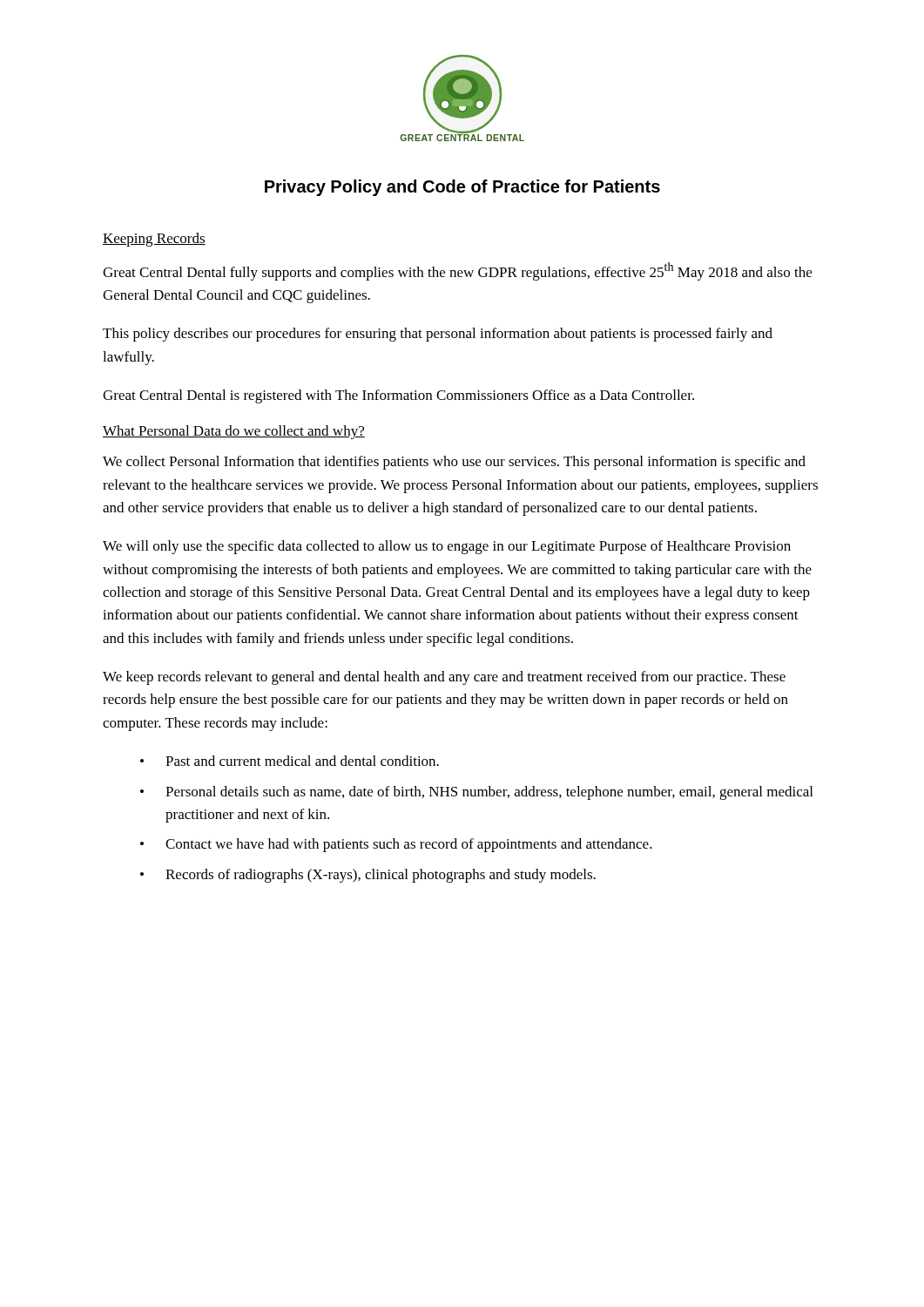Point to "Keeping Records"

[154, 238]
